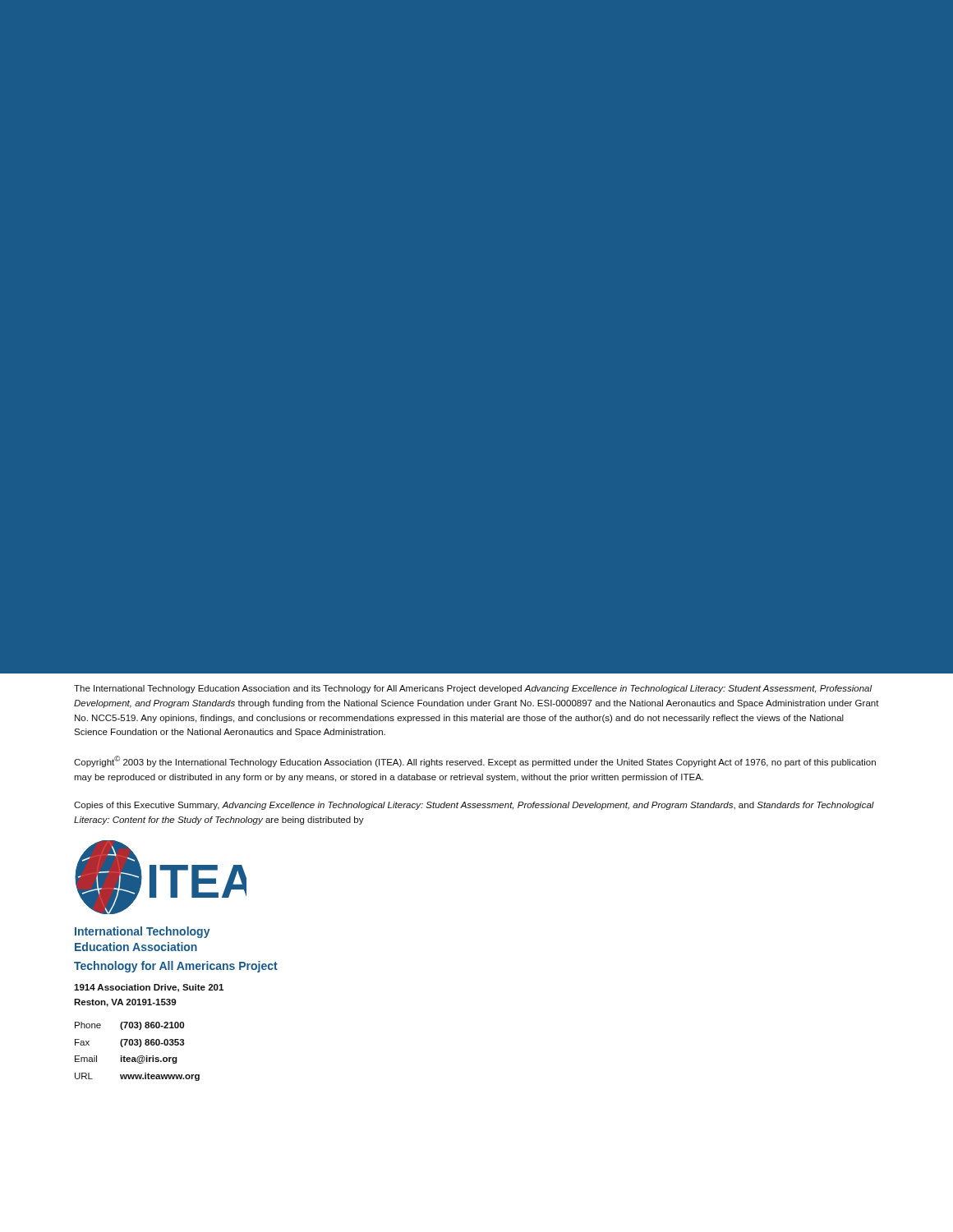Locate the text block containing "Phone(703) 860-2100 Fax(703)"
Screen dimensions: 1232x953
pos(129,1026)
